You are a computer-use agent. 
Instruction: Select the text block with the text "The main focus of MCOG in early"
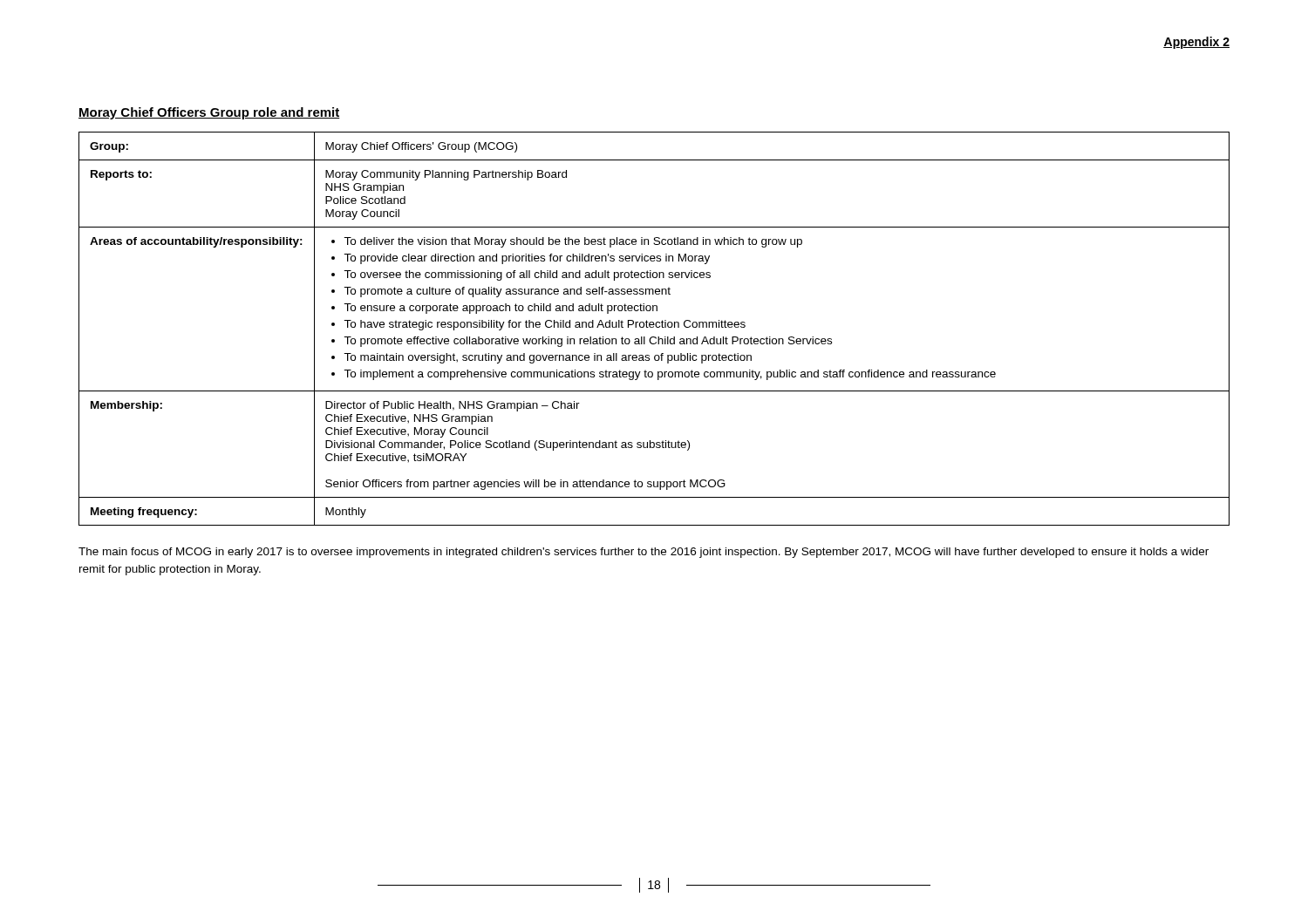(x=644, y=560)
